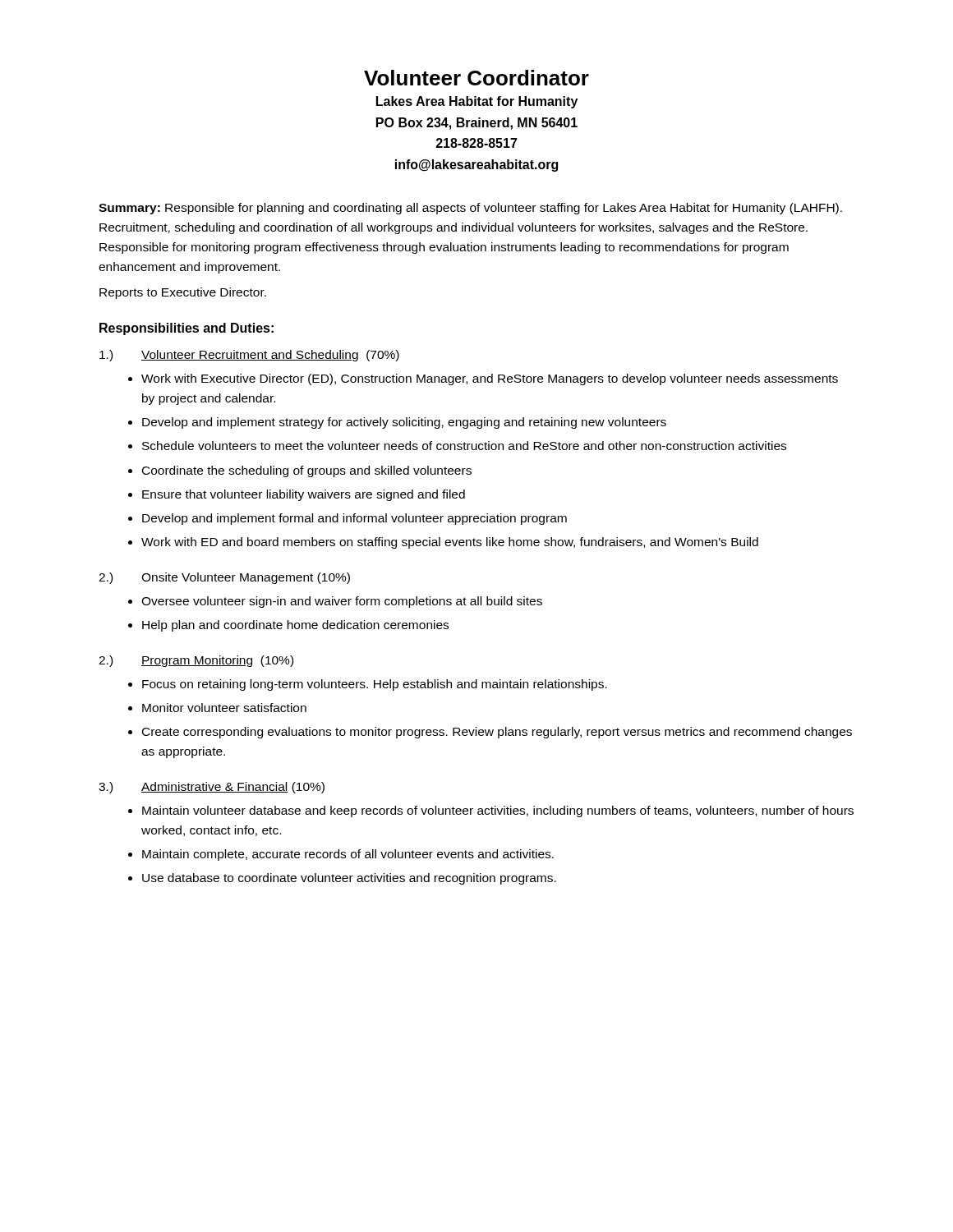Find the block on this page that starts "Use database to coordinate volunteer activities"
The width and height of the screenshot is (953, 1232).
pos(349,877)
